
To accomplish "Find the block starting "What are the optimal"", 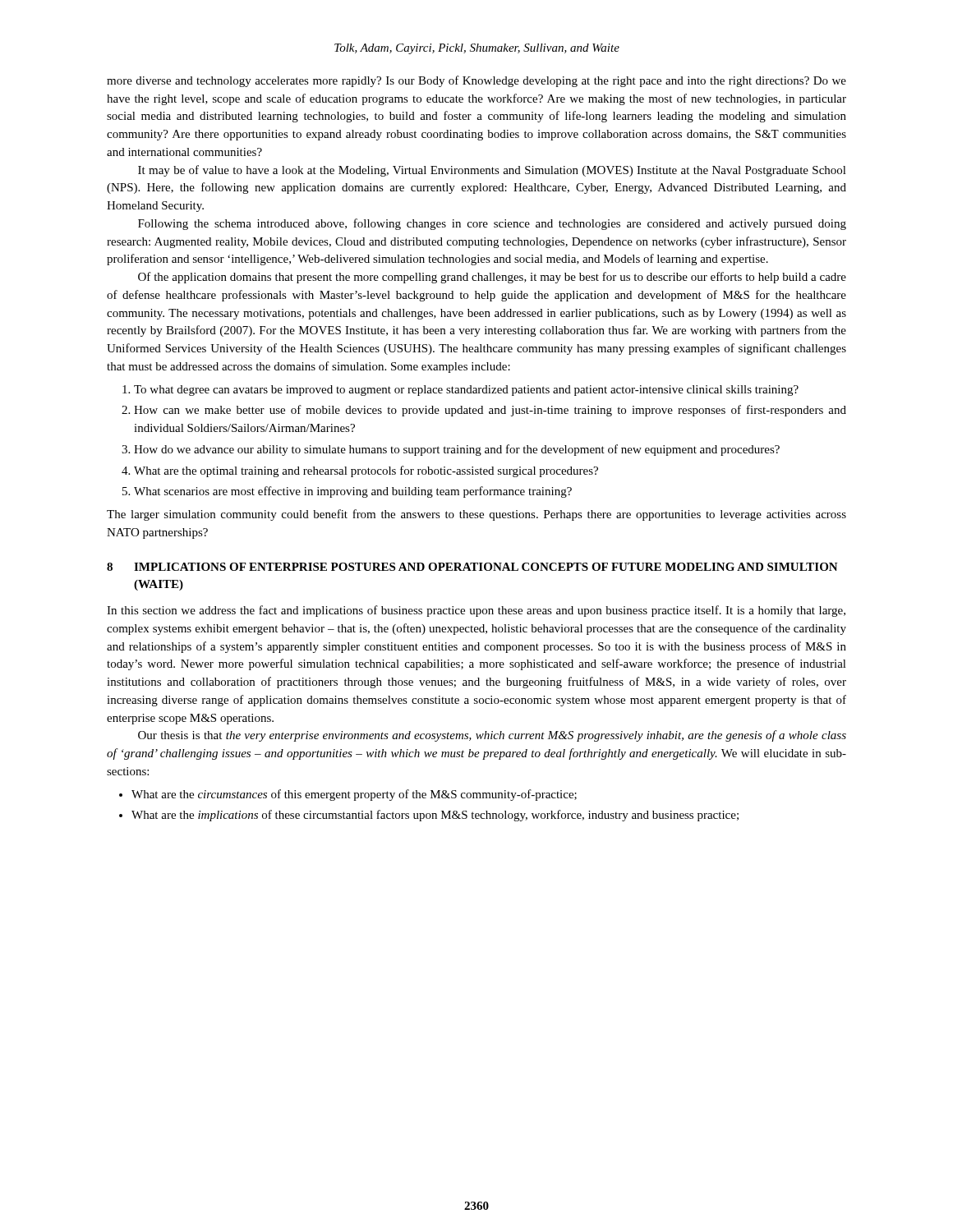I will pyautogui.click(x=490, y=471).
